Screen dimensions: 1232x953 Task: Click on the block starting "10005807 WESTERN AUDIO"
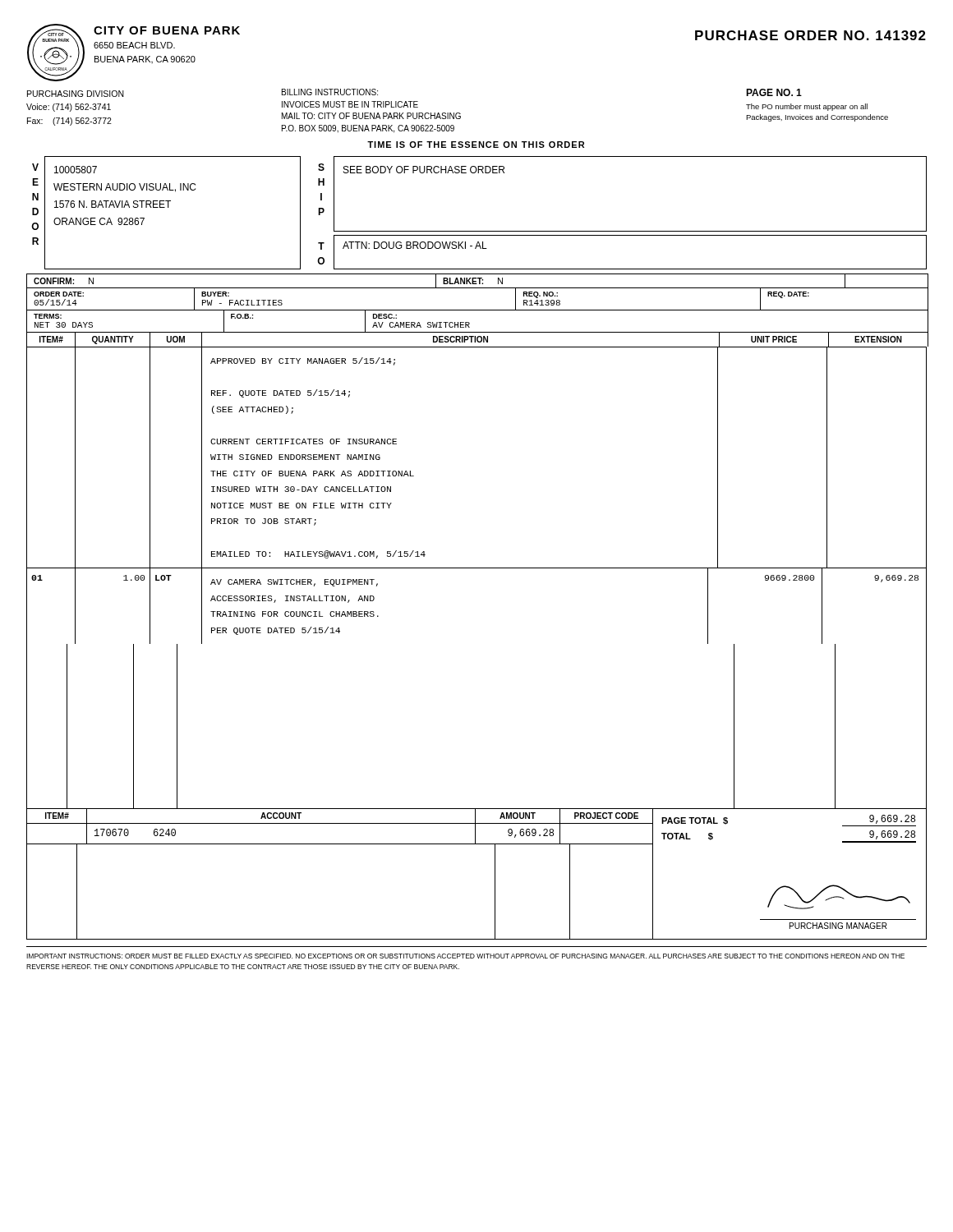click(x=125, y=196)
